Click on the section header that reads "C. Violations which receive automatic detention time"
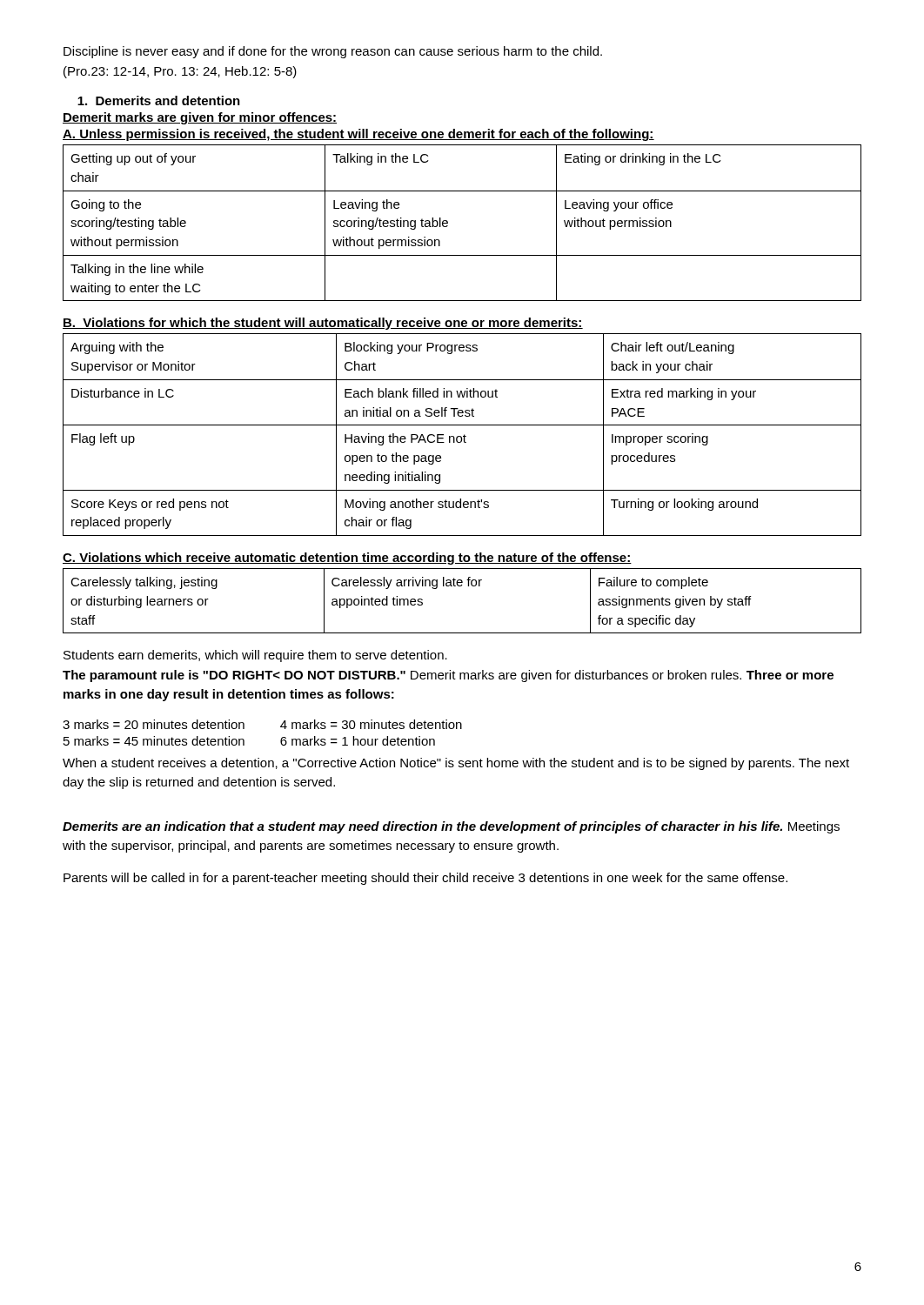The height and width of the screenshot is (1305, 924). coord(347,557)
